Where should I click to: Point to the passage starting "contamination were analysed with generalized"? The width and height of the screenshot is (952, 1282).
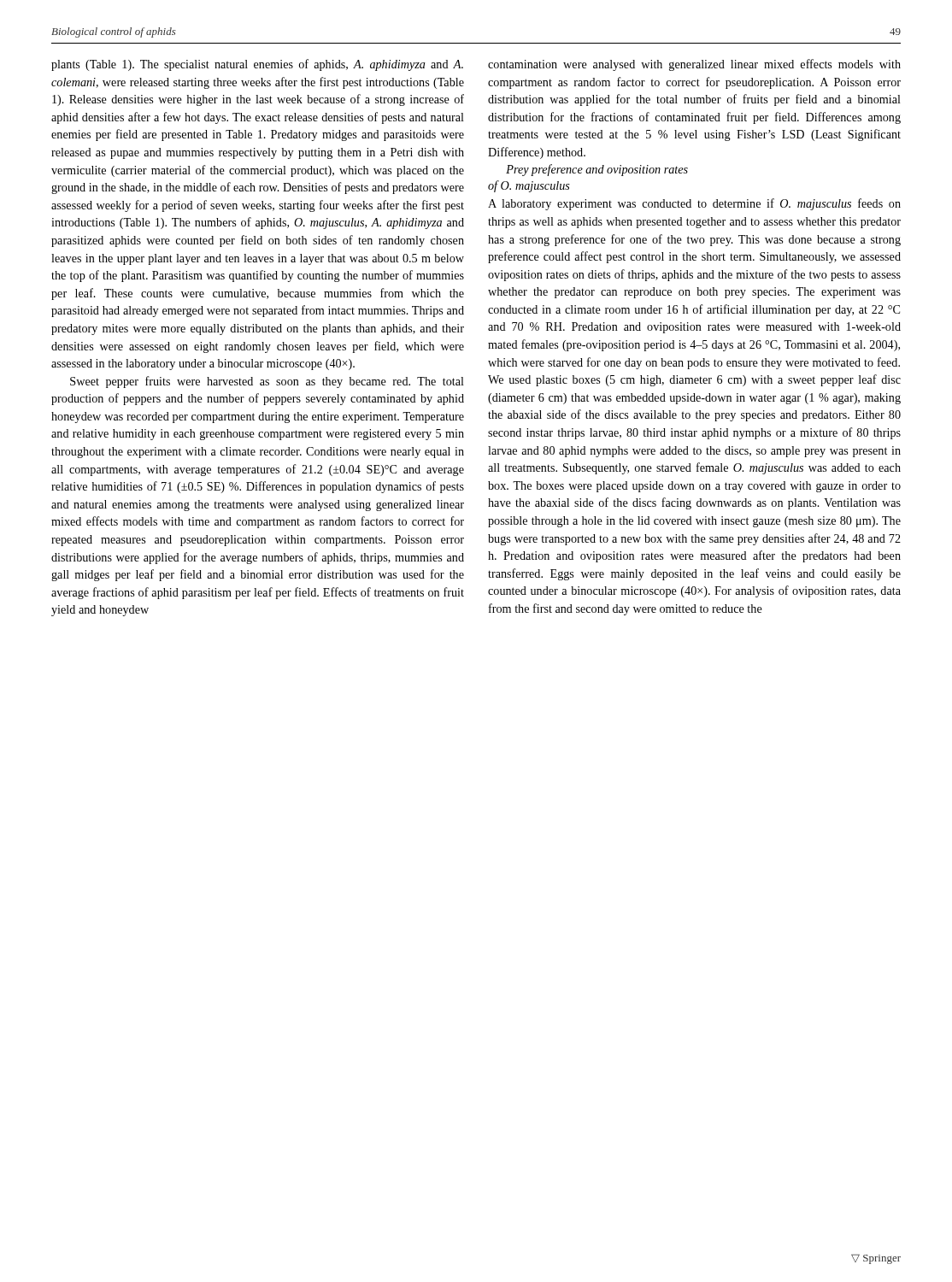[694, 108]
